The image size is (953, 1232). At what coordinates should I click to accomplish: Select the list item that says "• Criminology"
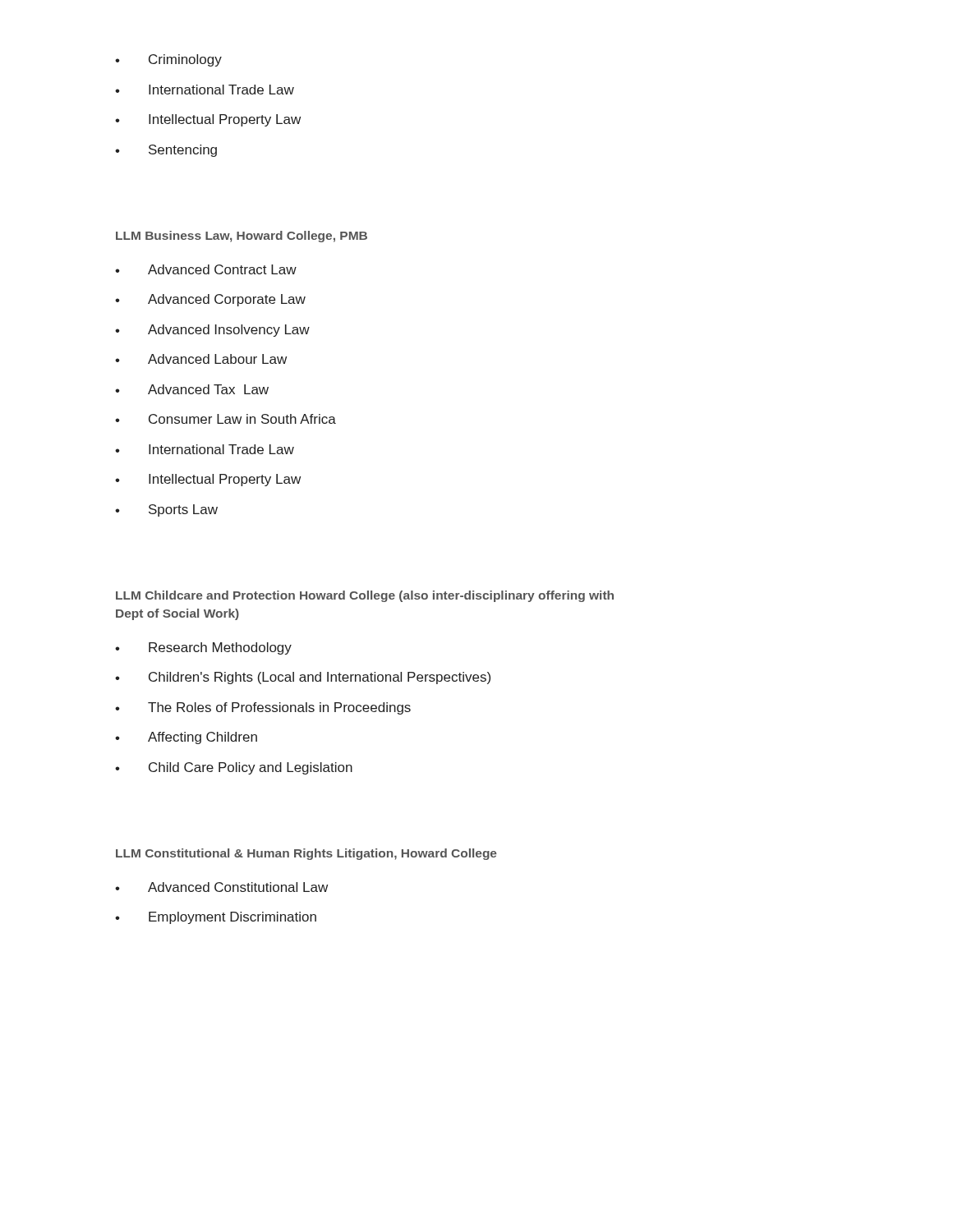pos(168,60)
